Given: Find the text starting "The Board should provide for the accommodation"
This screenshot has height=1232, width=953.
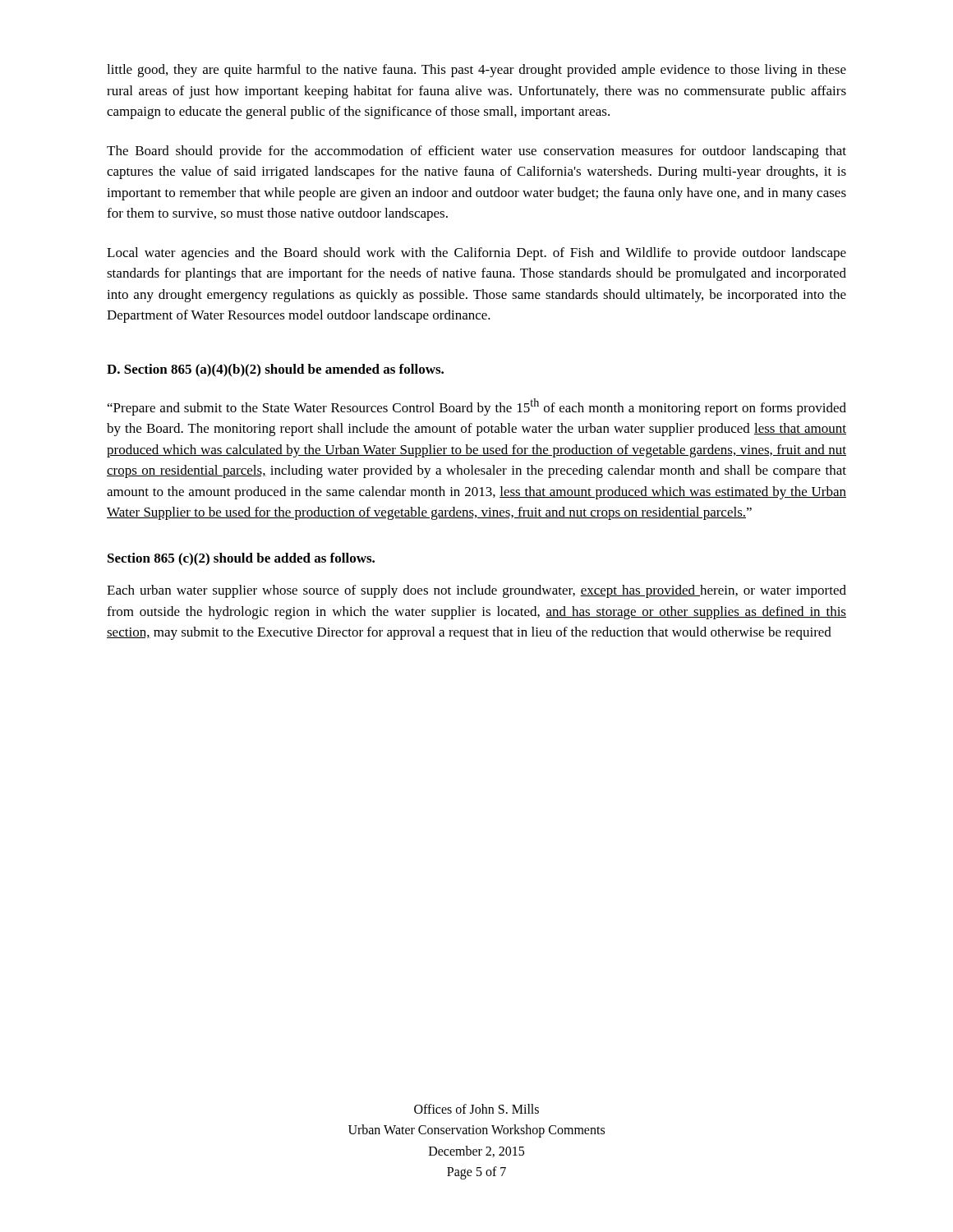Looking at the screenshot, I should (476, 182).
